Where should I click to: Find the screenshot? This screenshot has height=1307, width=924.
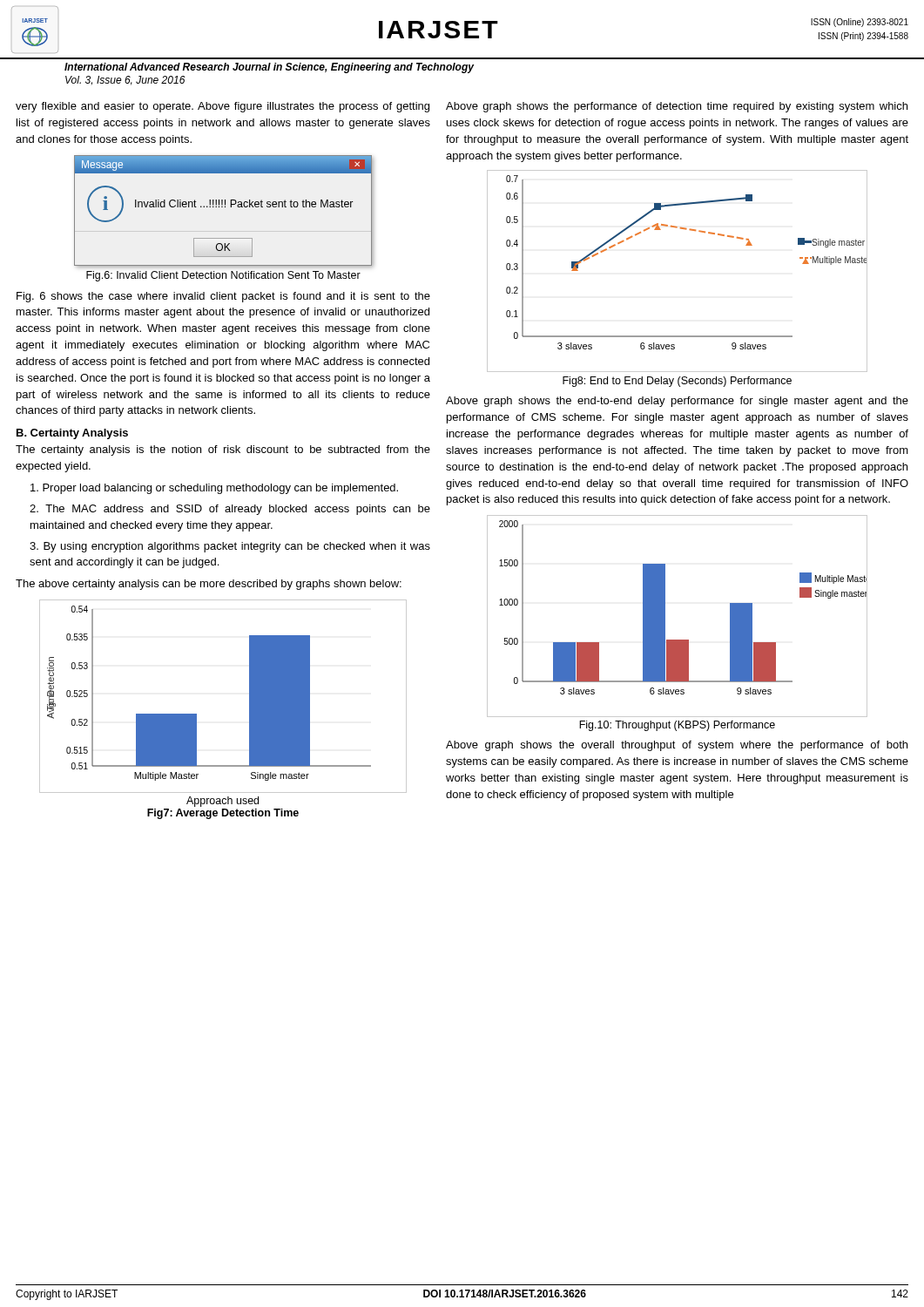[x=223, y=210]
